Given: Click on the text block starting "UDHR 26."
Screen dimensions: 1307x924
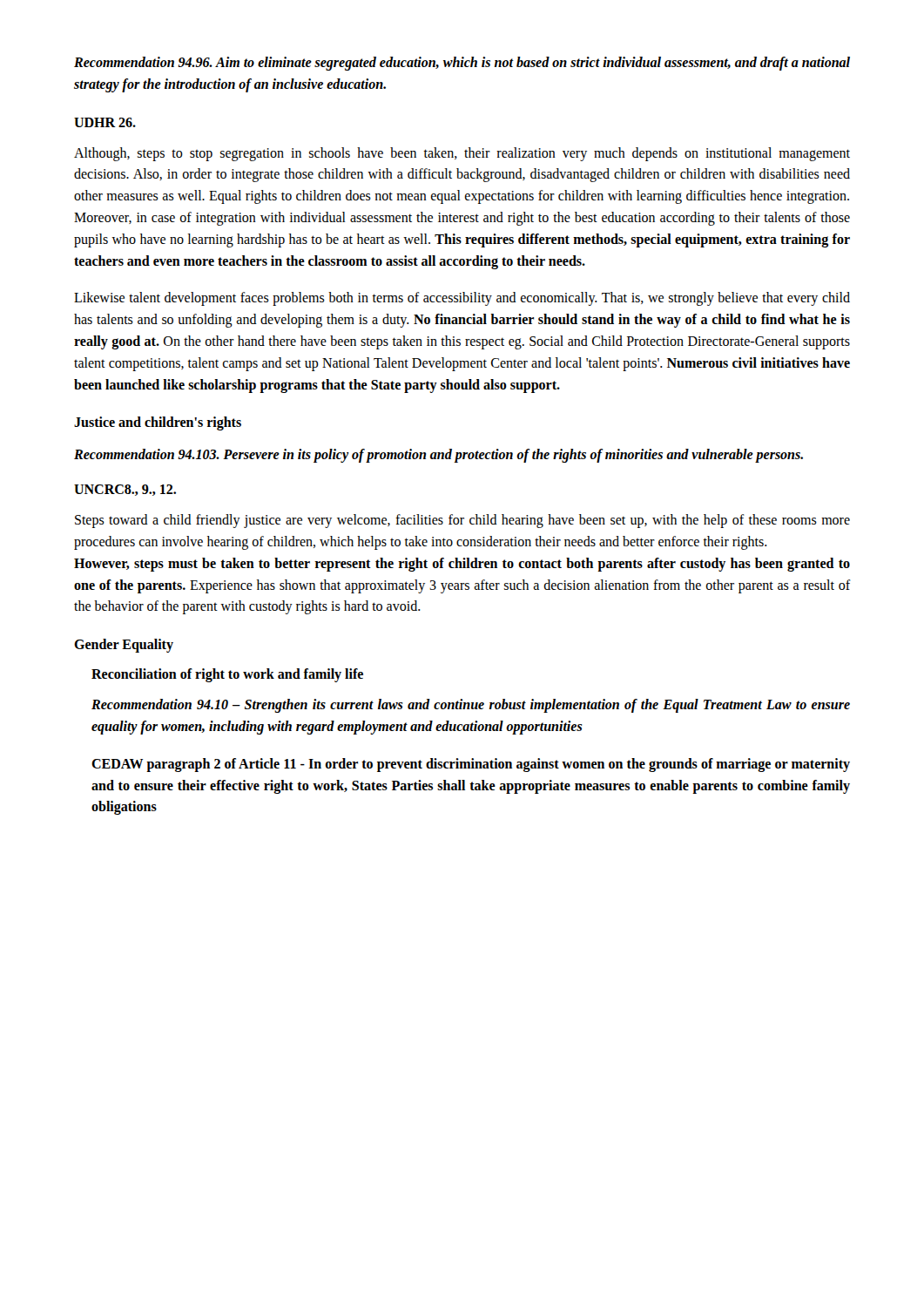Looking at the screenshot, I should (105, 122).
